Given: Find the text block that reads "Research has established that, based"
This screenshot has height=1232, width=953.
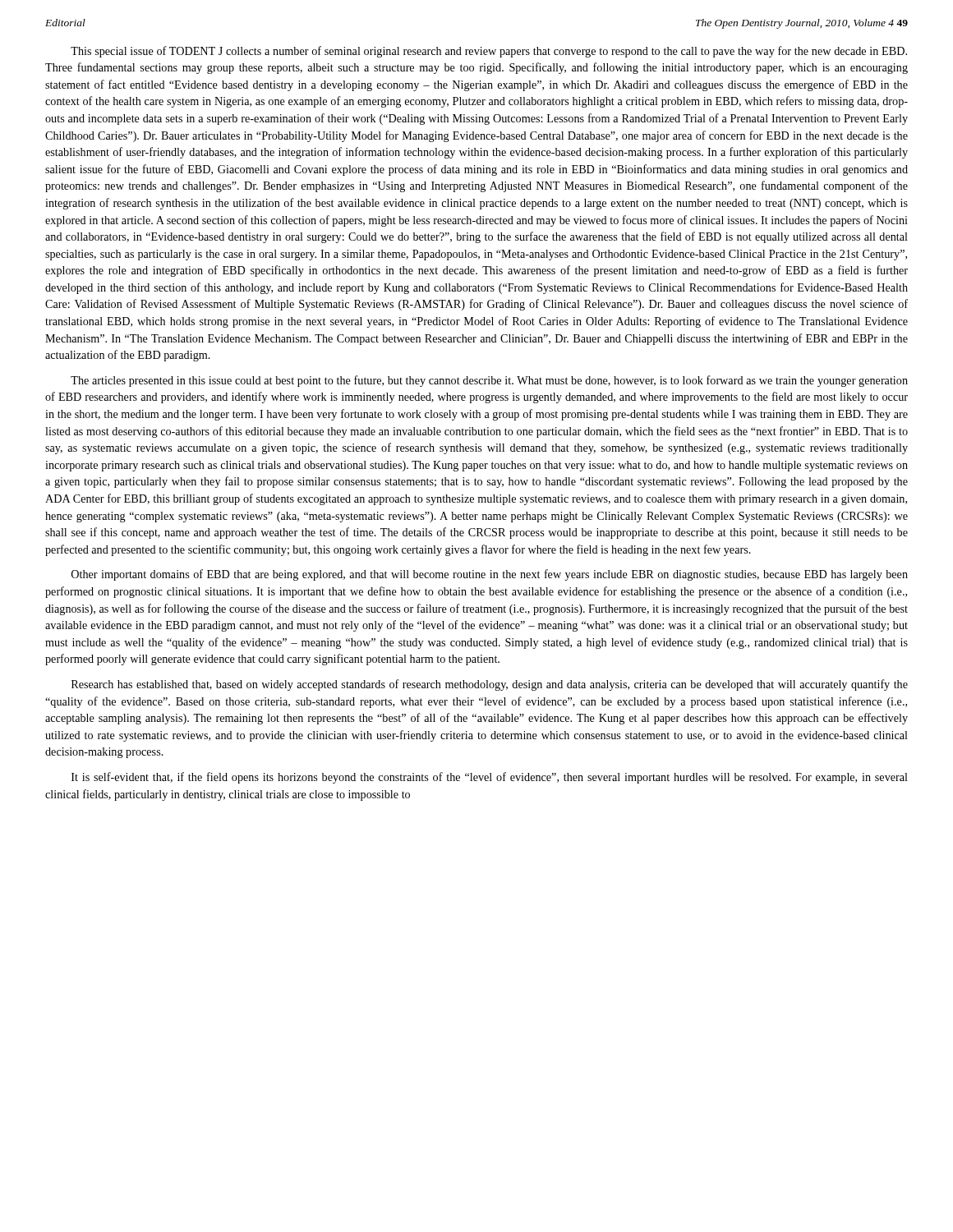Looking at the screenshot, I should click(x=476, y=718).
